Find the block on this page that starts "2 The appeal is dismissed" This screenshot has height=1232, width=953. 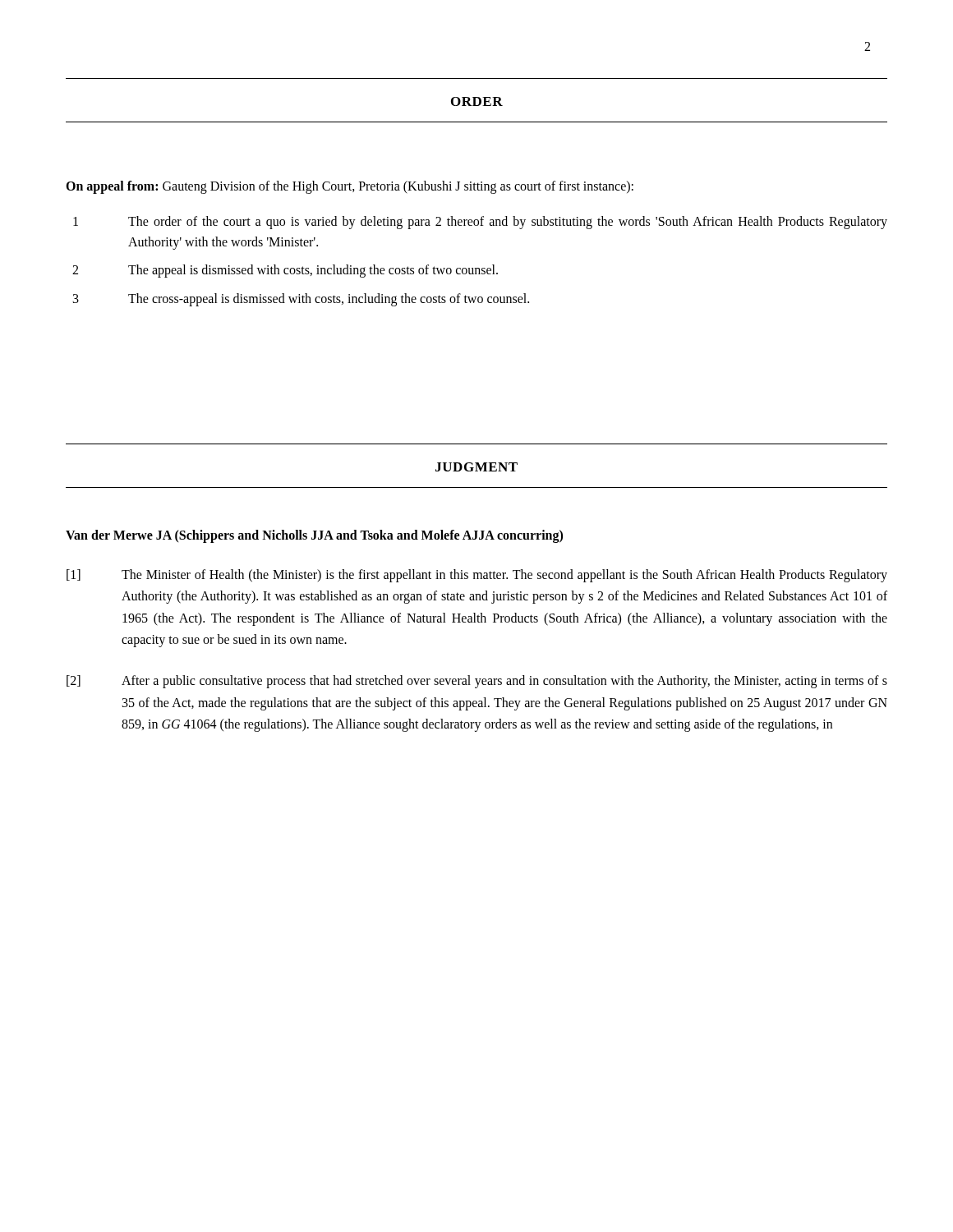coord(476,271)
